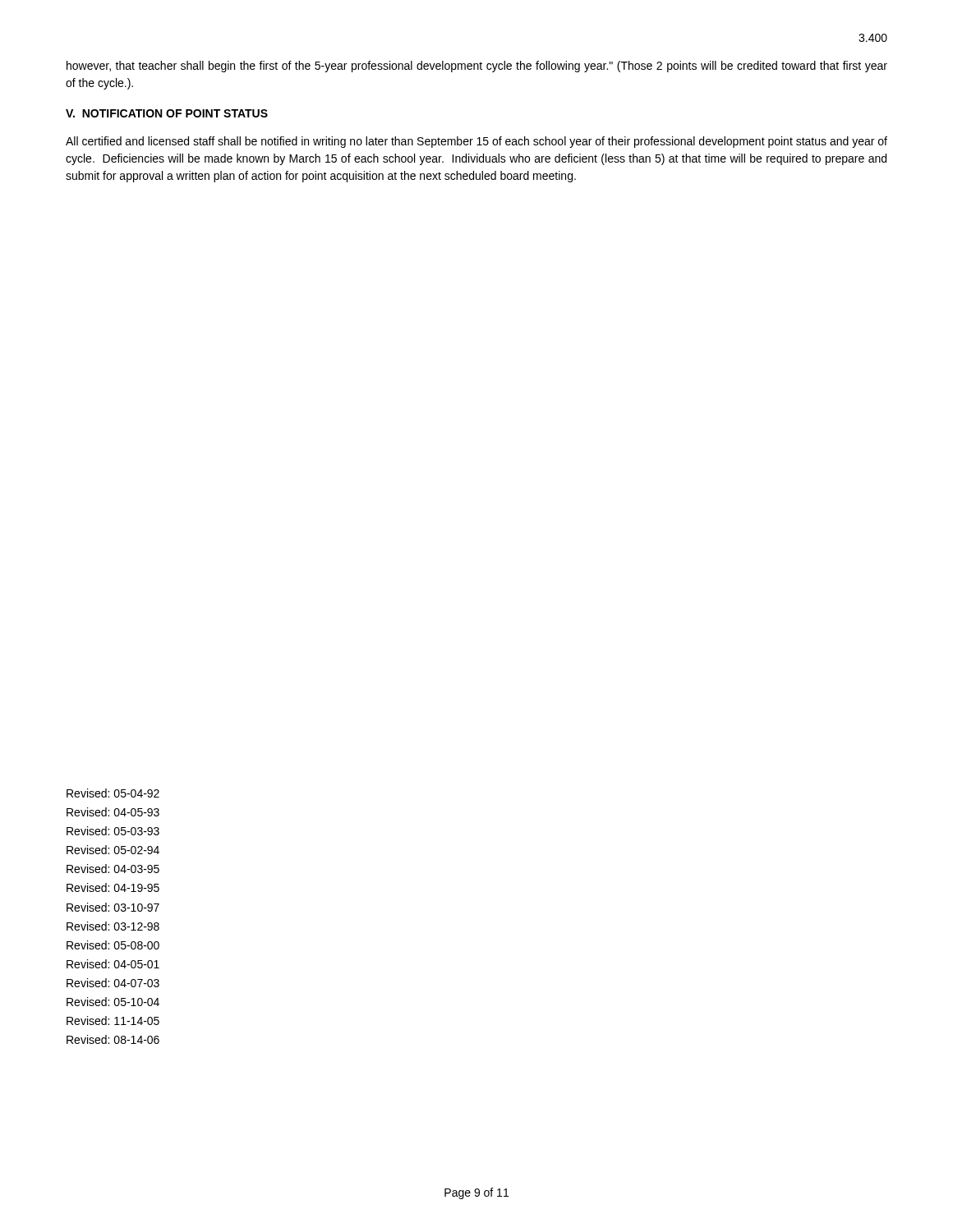Find the list item with the text "Revised: 04-05-93"

(x=113, y=812)
